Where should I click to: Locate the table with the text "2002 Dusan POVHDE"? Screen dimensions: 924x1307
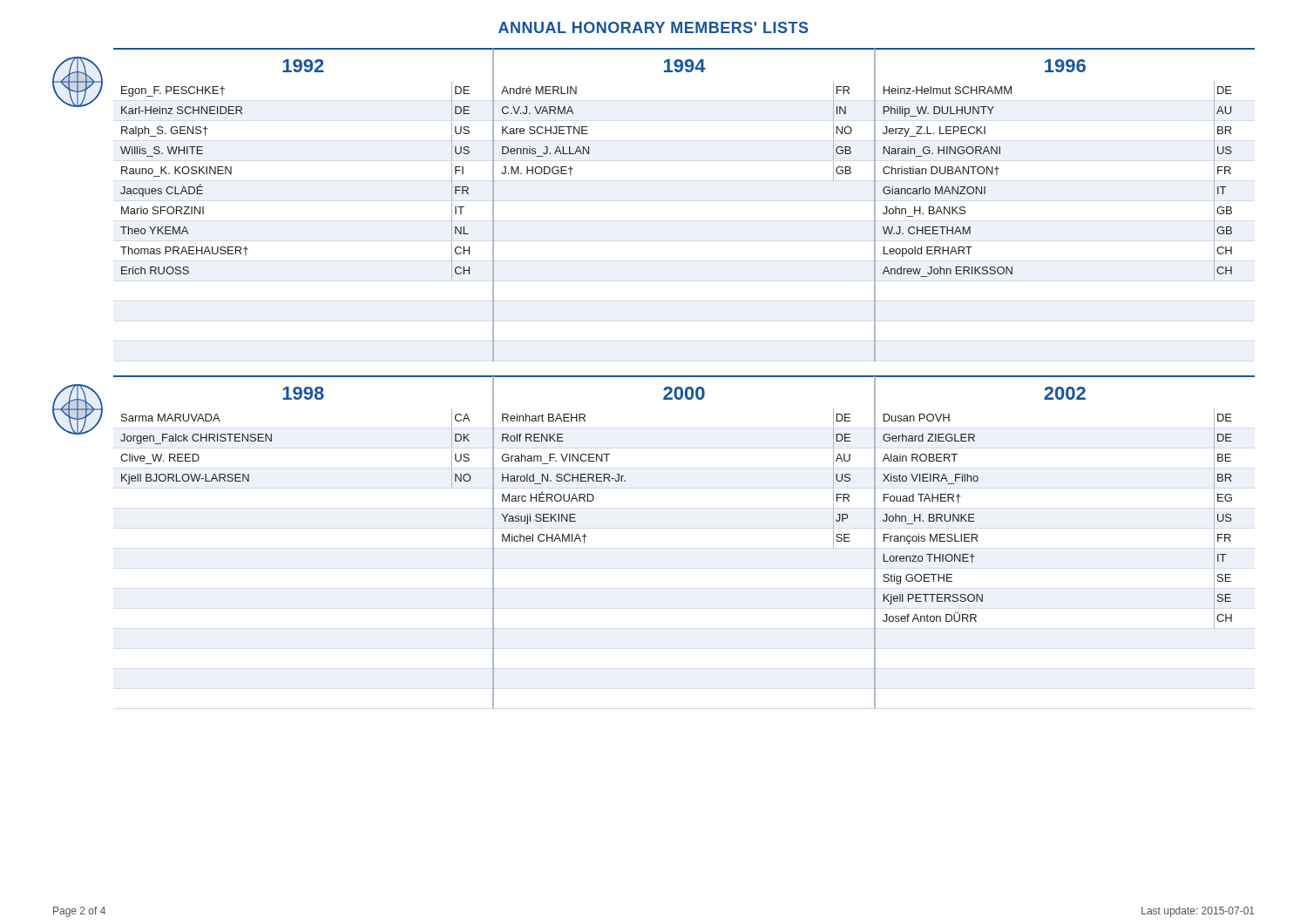coord(1064,542)
